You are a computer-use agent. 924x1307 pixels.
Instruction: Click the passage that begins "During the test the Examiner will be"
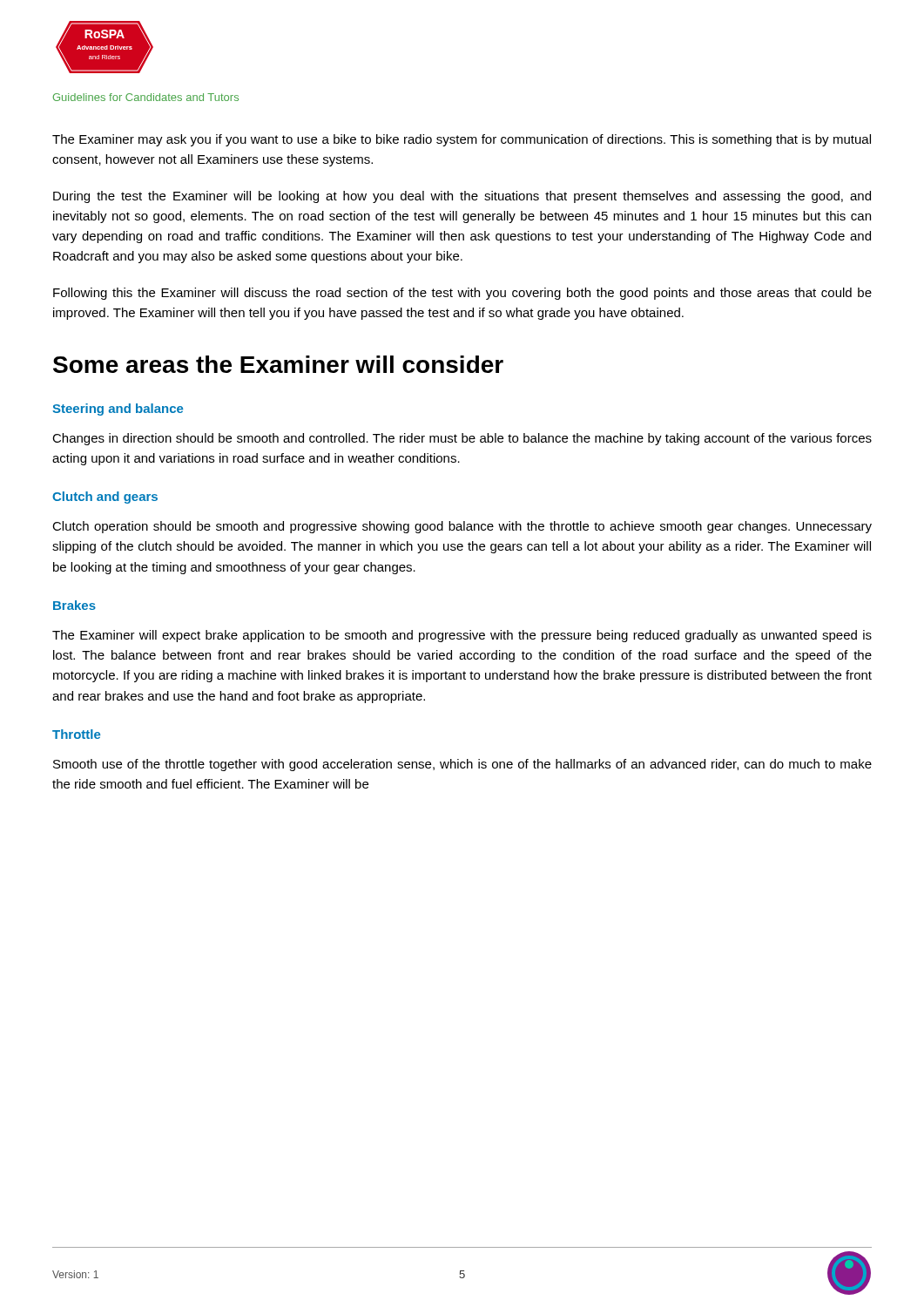click(x=462, y=226)
